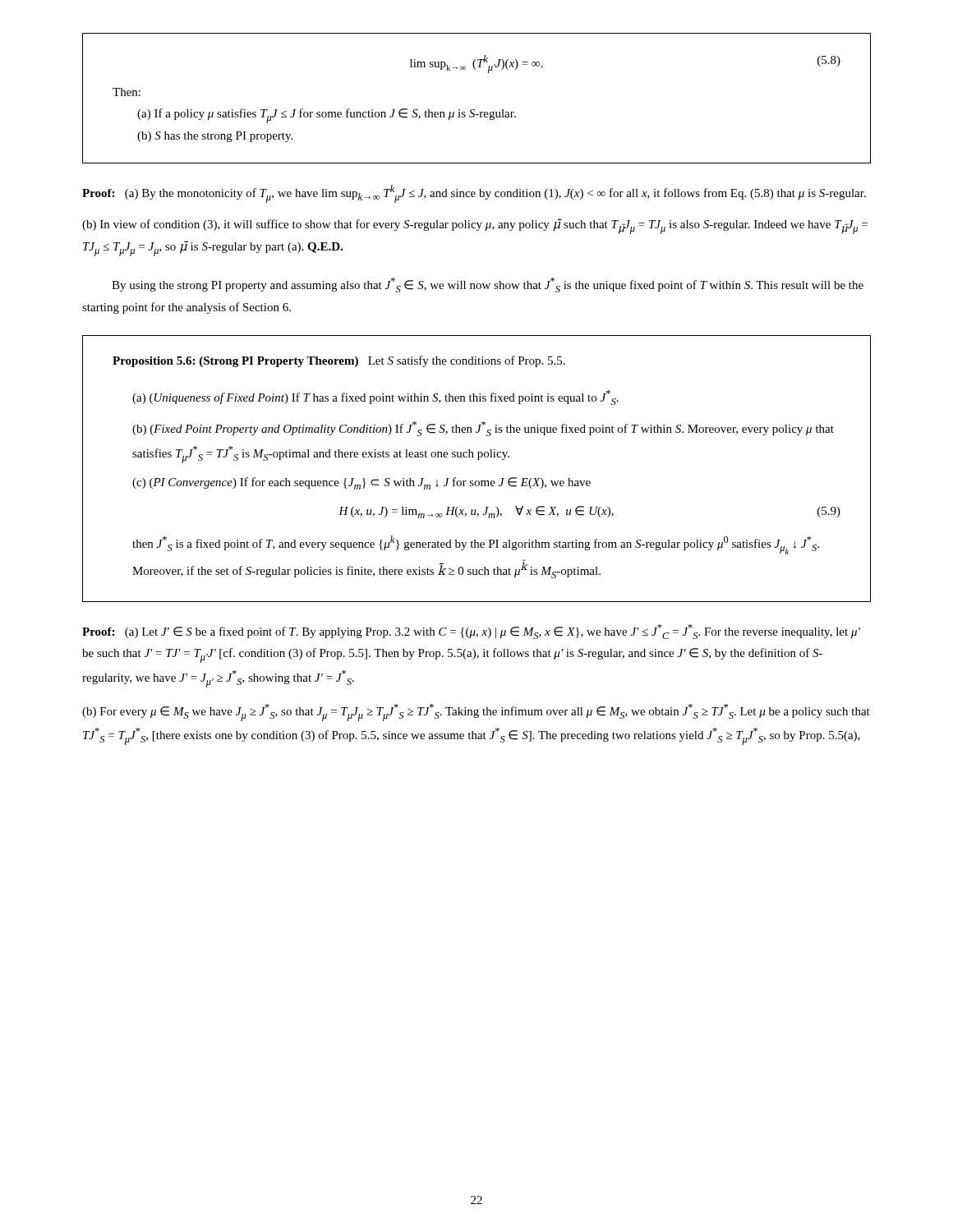Click on the region starting "lim supk→∞ (Tkμ'J)(x) = ∞. (5.8)"
This screenshot has height=1232, width=953.
476,98
